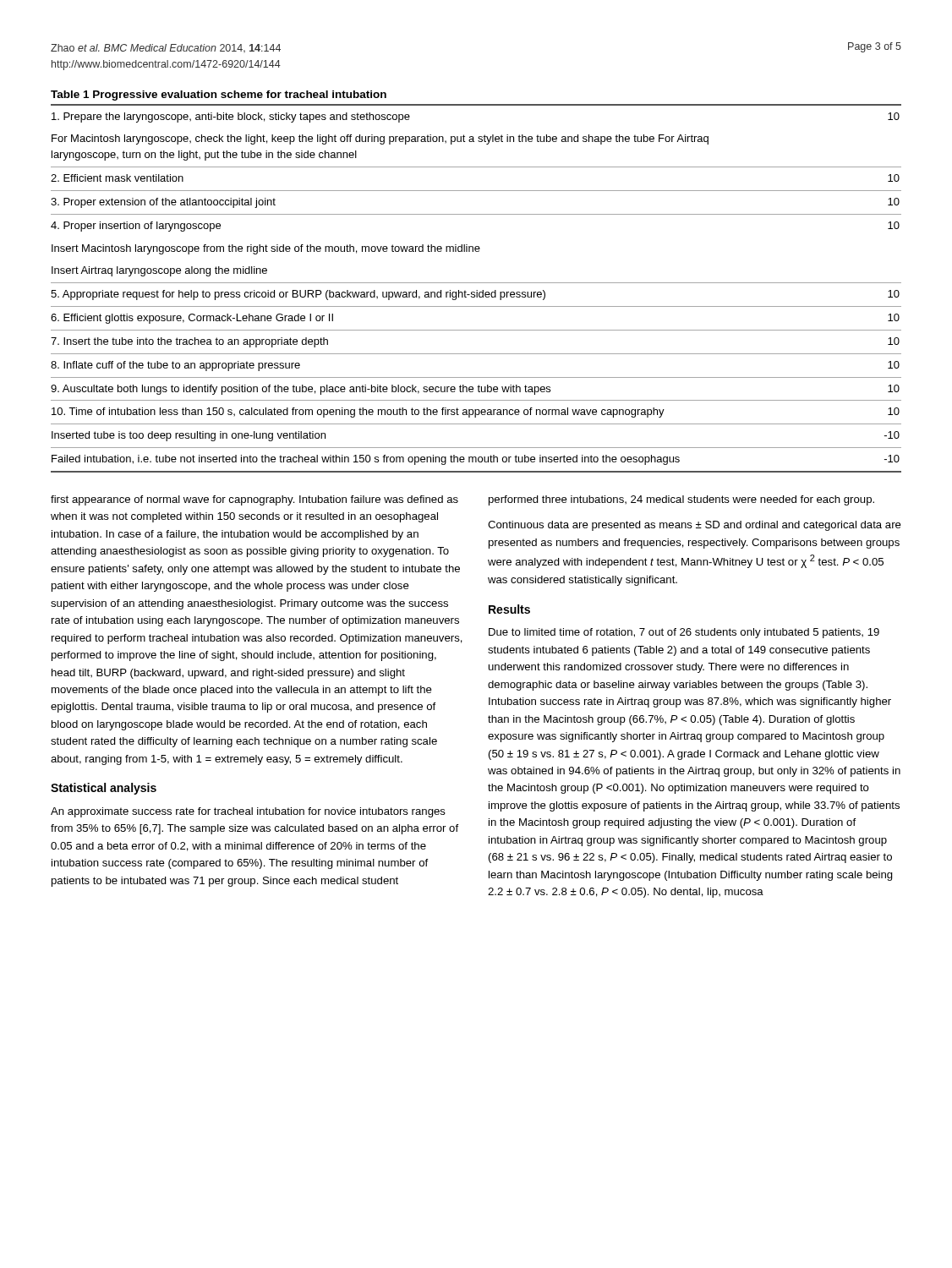Click on the table containing "Failed intubation, i.e. tube not"
952x1268 pixels.
point(476,288)
